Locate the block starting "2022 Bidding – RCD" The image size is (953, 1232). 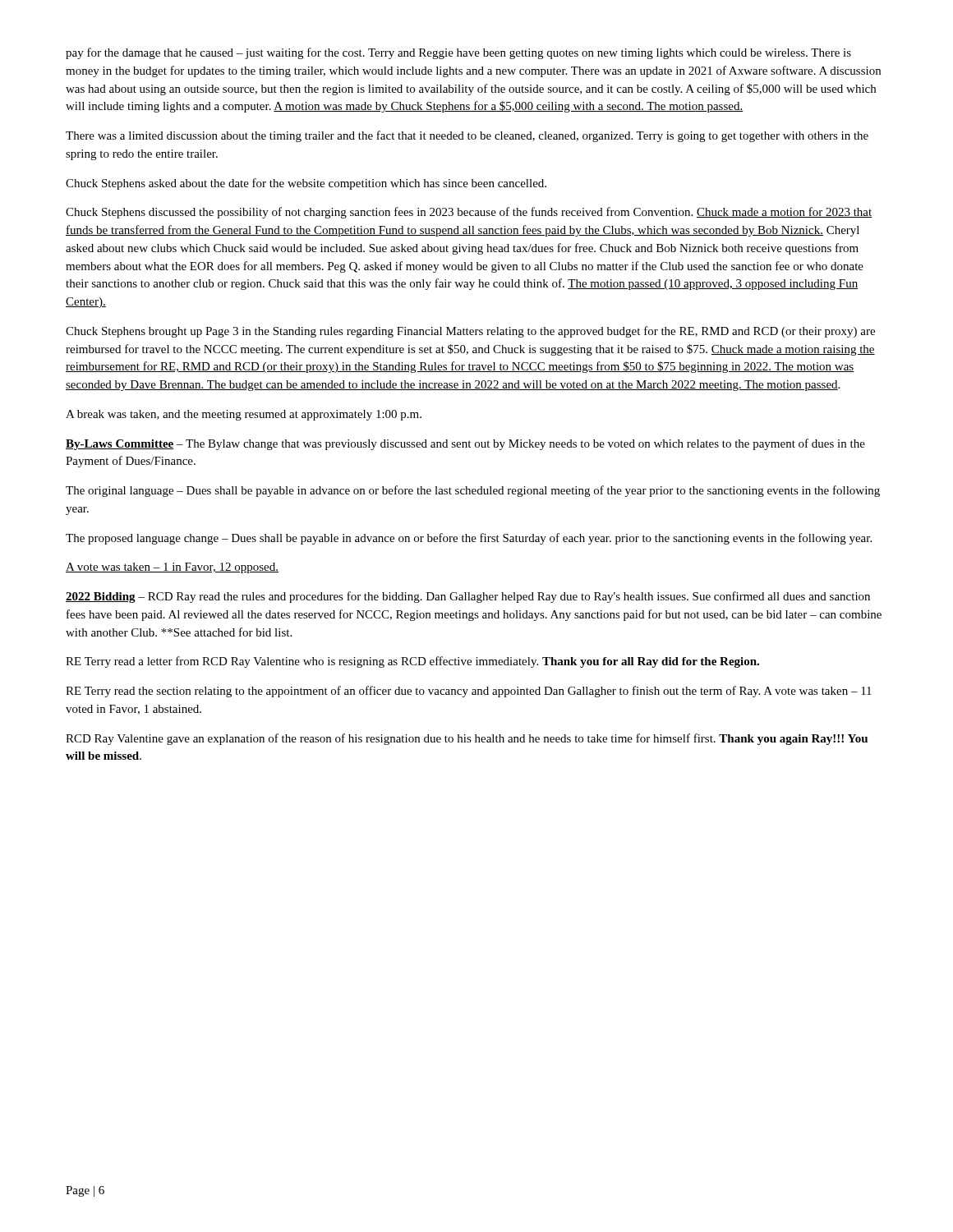[474, 614]
